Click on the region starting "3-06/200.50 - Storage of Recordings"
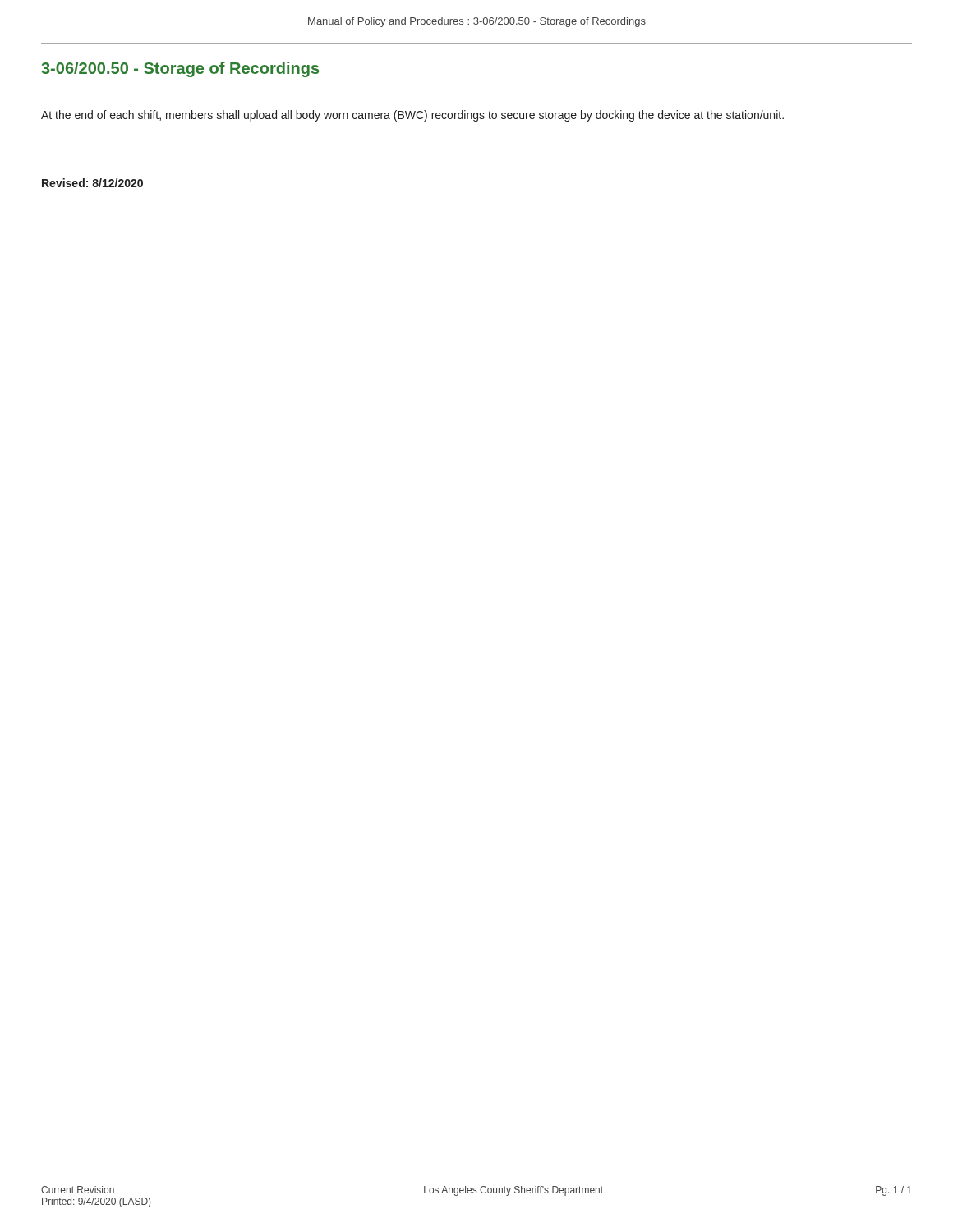This screenshot has width=953, height=1232. 180,69
